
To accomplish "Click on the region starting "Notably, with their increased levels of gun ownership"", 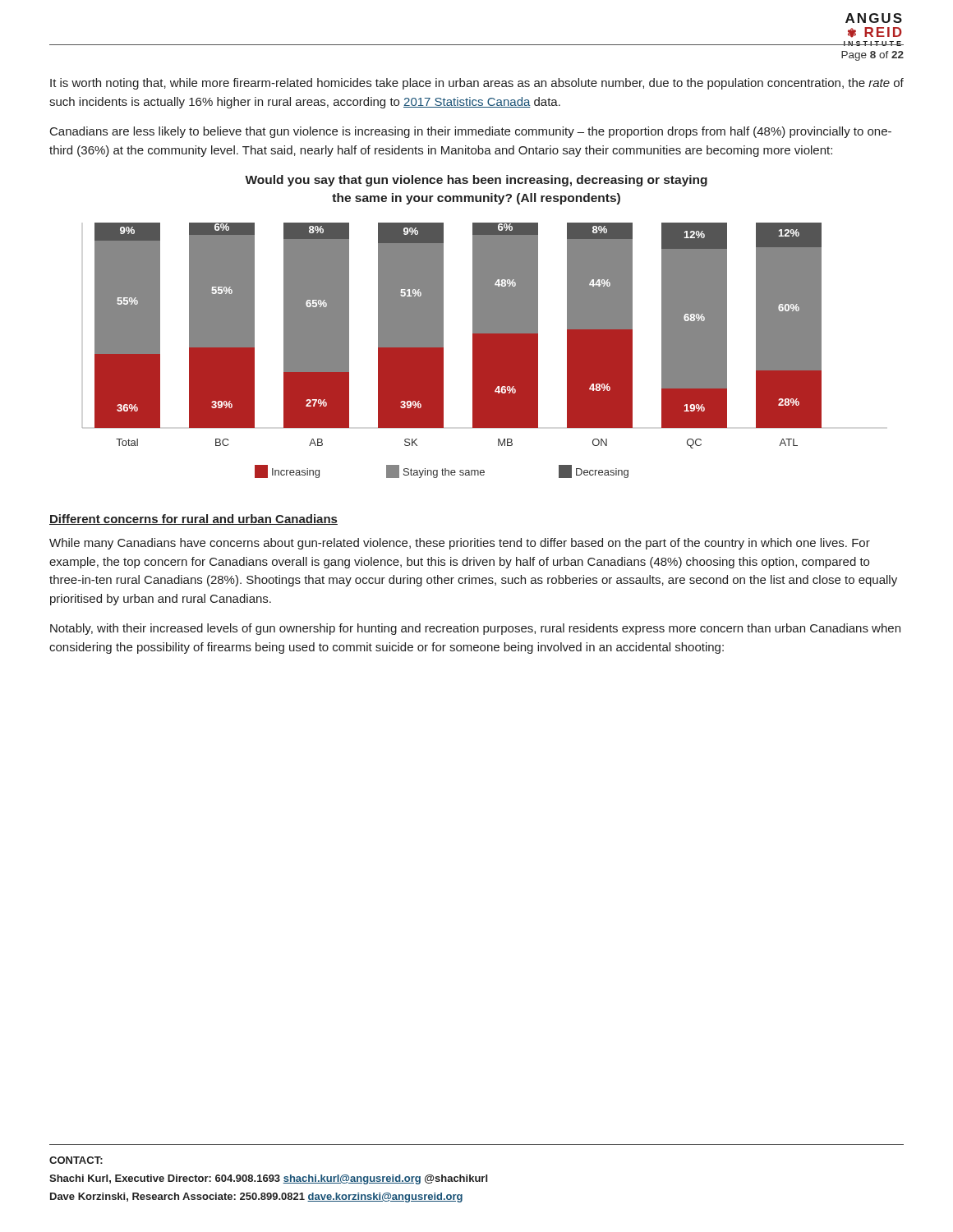I will tap(475, 637).
